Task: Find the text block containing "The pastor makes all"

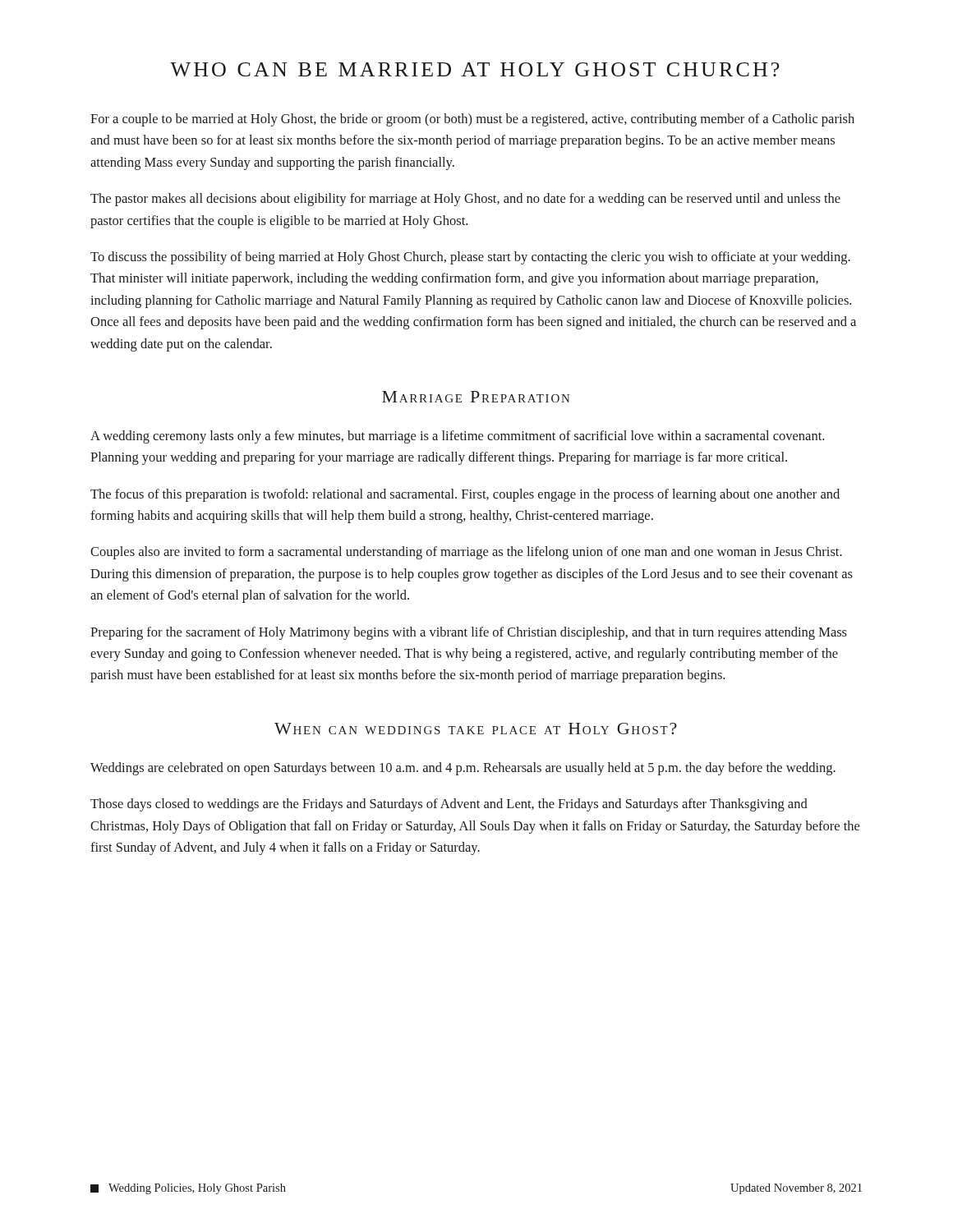Action: 465,209
